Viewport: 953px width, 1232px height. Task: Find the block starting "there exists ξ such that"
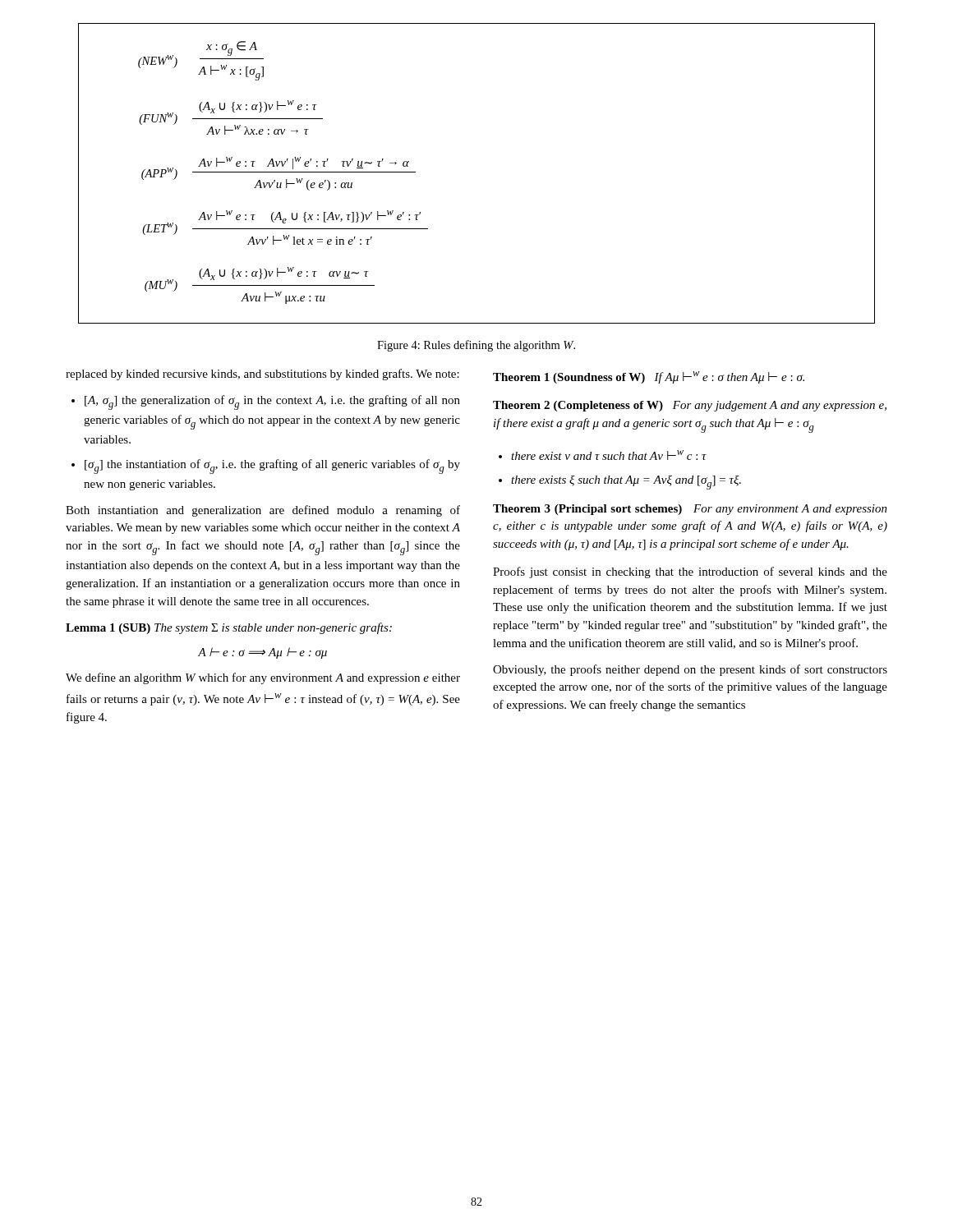[x=626, y=482]
